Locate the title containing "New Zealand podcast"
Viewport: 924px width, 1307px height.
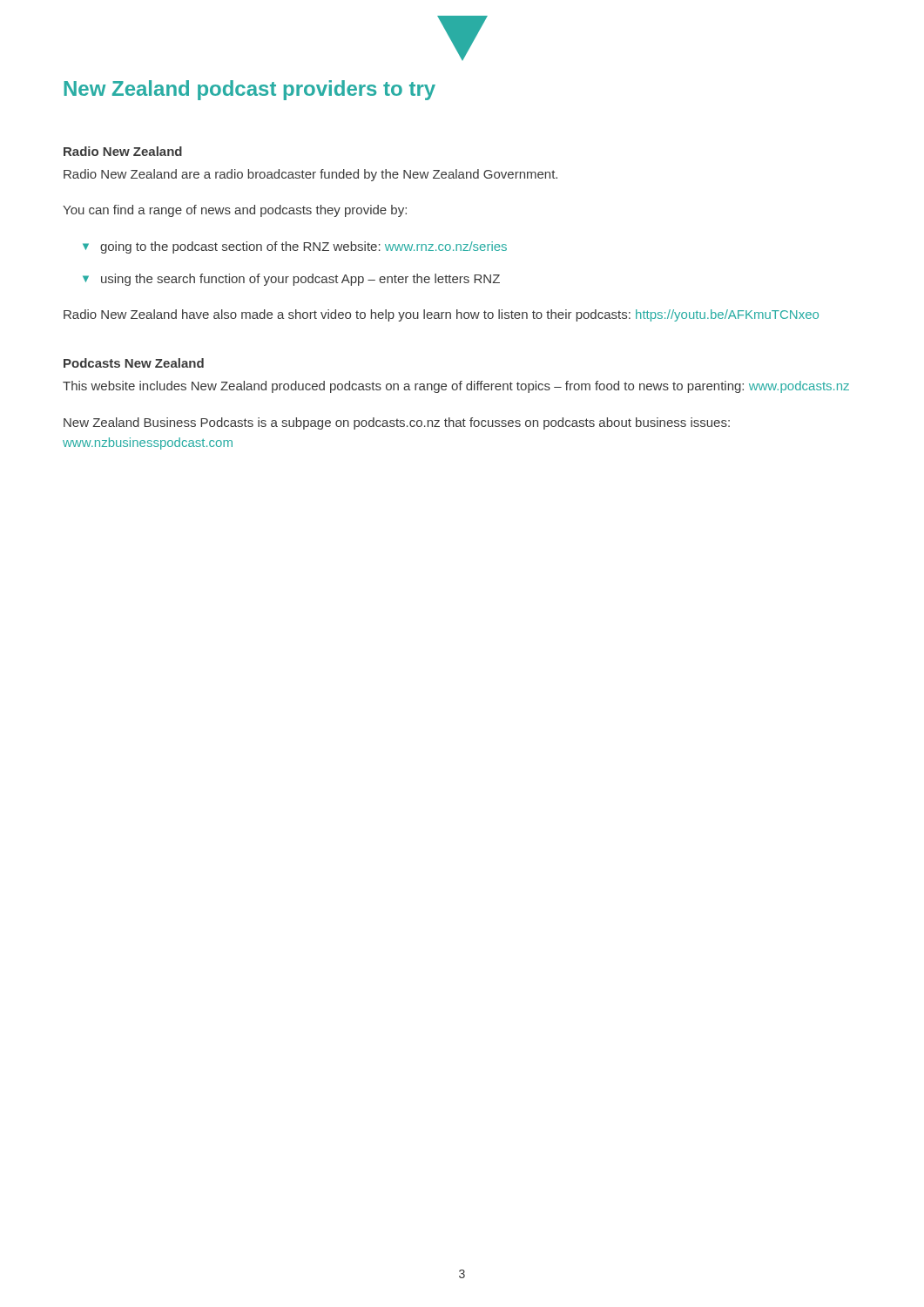[x=250, y=90]
